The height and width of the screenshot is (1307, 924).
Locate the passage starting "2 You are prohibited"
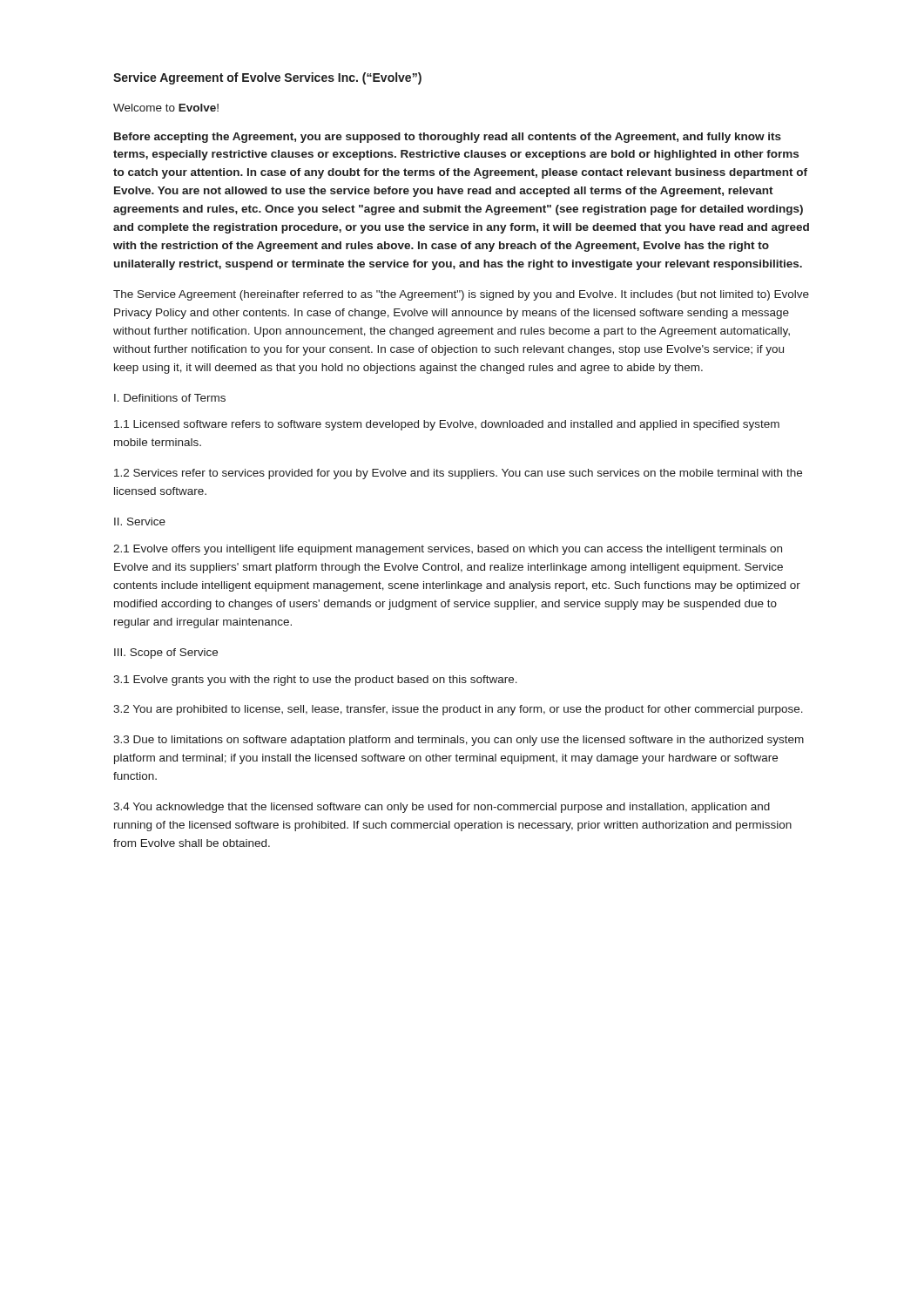[458, 709]
